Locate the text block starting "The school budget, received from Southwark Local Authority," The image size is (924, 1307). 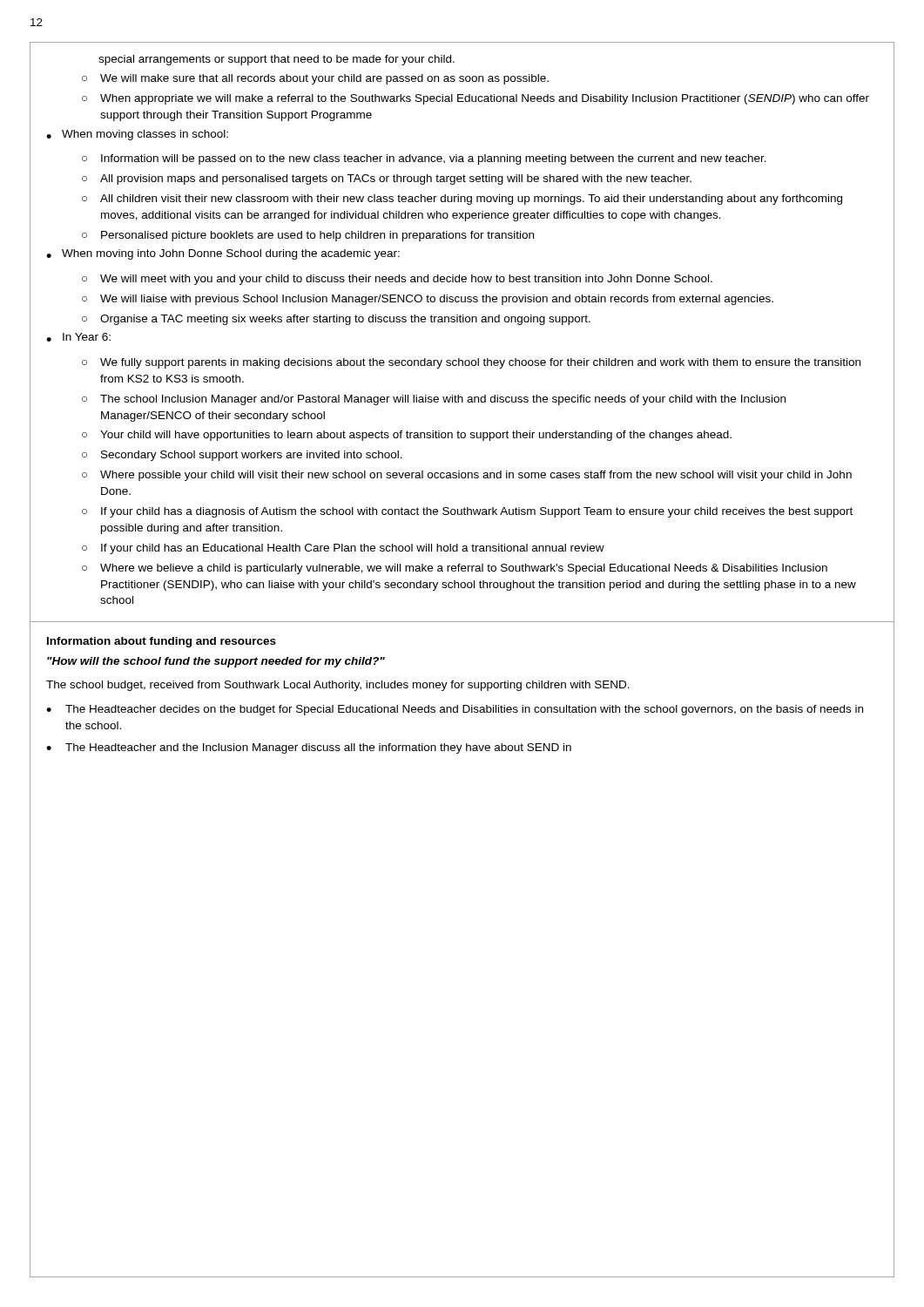tap(338, 685)
